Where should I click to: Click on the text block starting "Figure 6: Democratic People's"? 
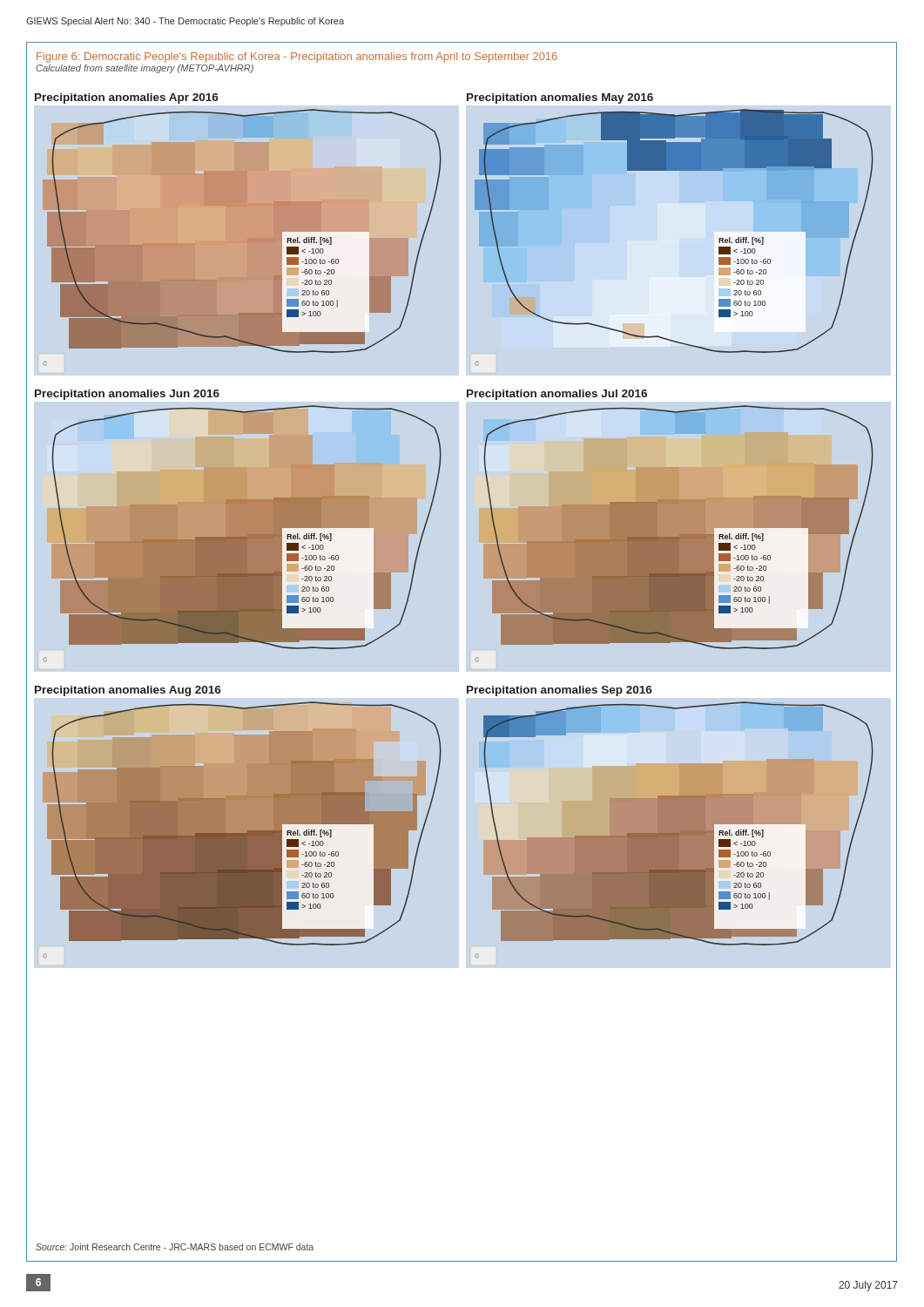coord(462,61)
